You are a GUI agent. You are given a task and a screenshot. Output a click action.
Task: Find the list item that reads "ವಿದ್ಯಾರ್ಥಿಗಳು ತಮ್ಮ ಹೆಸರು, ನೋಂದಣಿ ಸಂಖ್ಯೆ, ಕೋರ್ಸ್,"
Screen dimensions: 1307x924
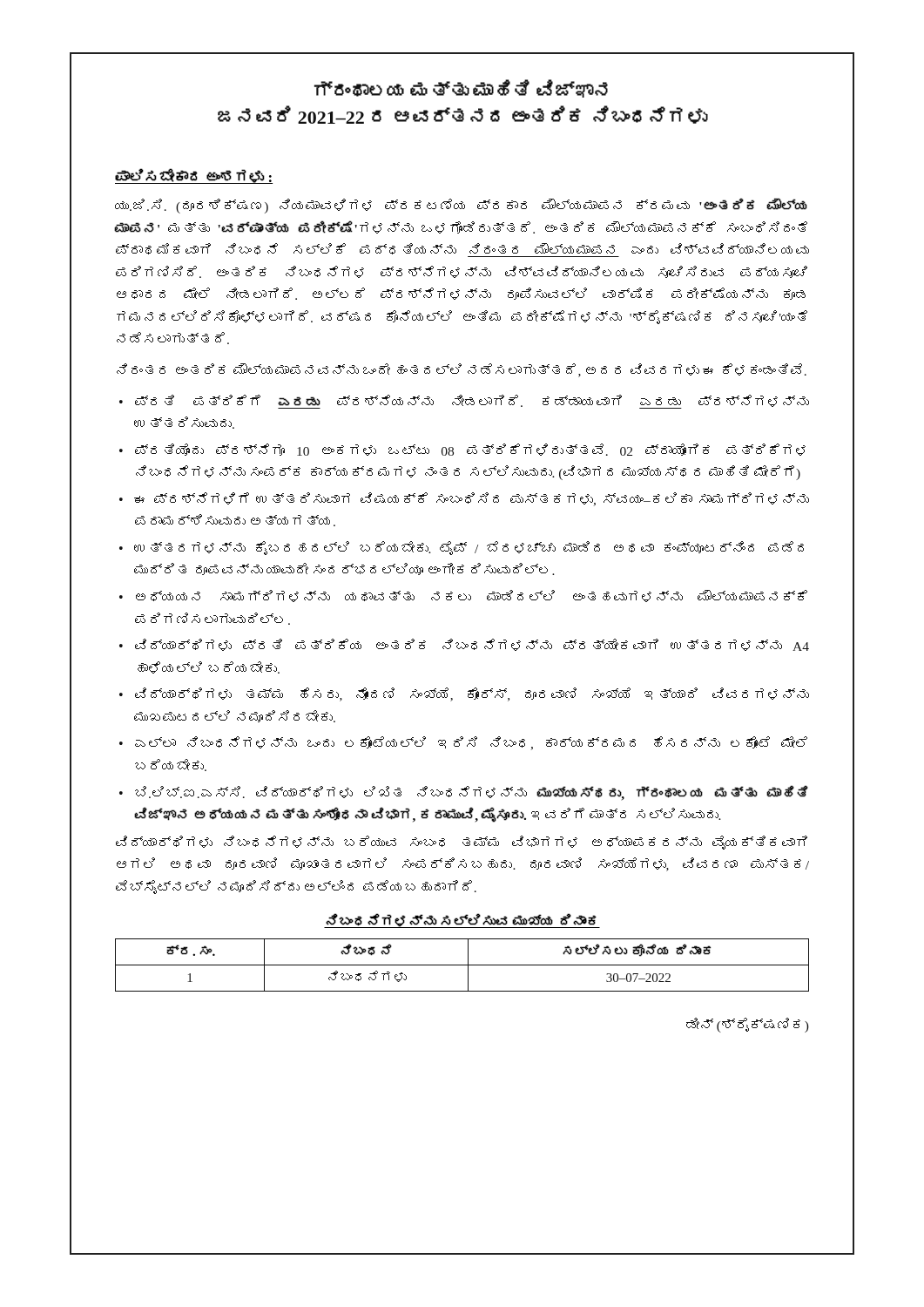coord(472,706)
